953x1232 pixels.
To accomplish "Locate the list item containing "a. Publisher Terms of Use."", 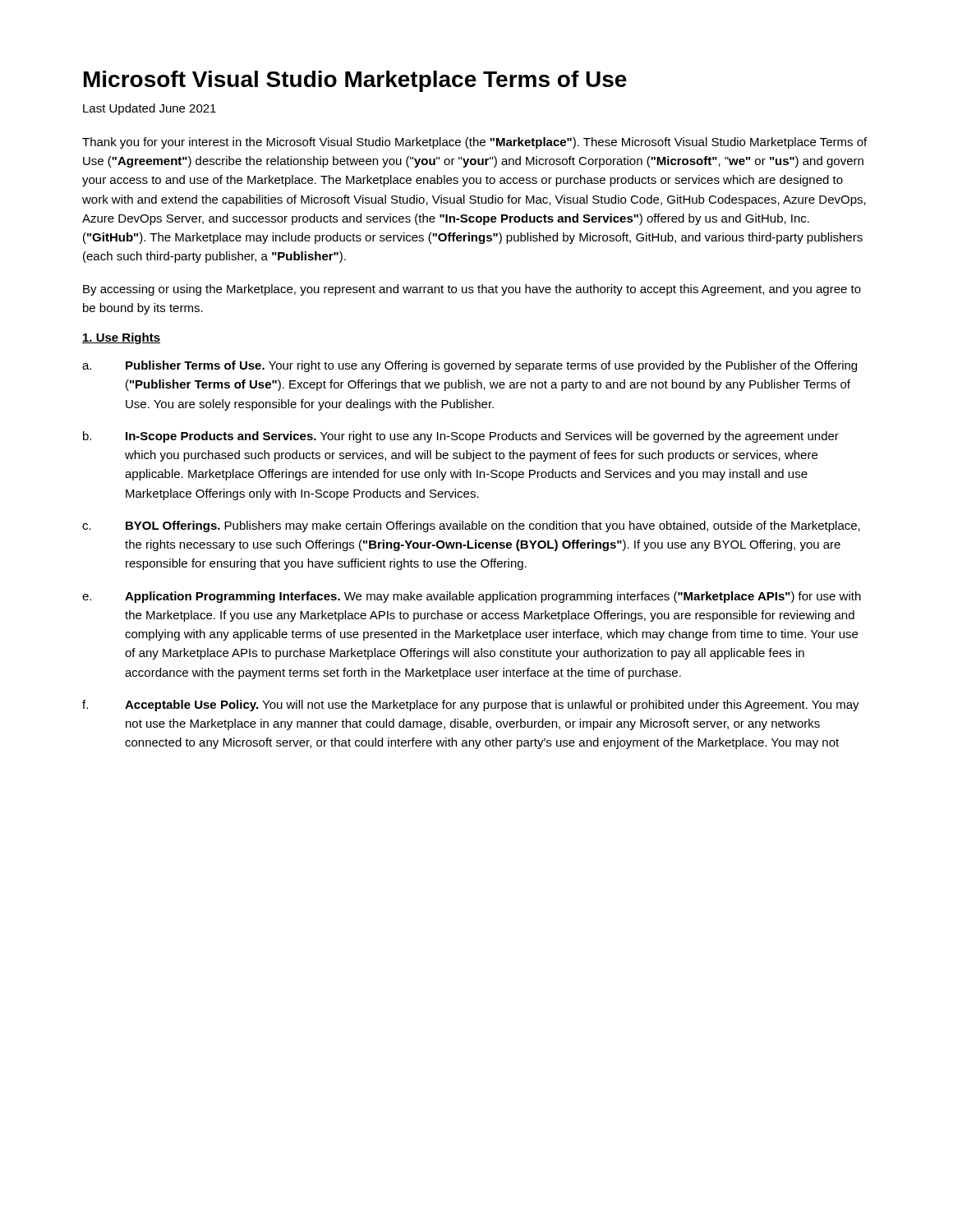I will click(476, 384).
